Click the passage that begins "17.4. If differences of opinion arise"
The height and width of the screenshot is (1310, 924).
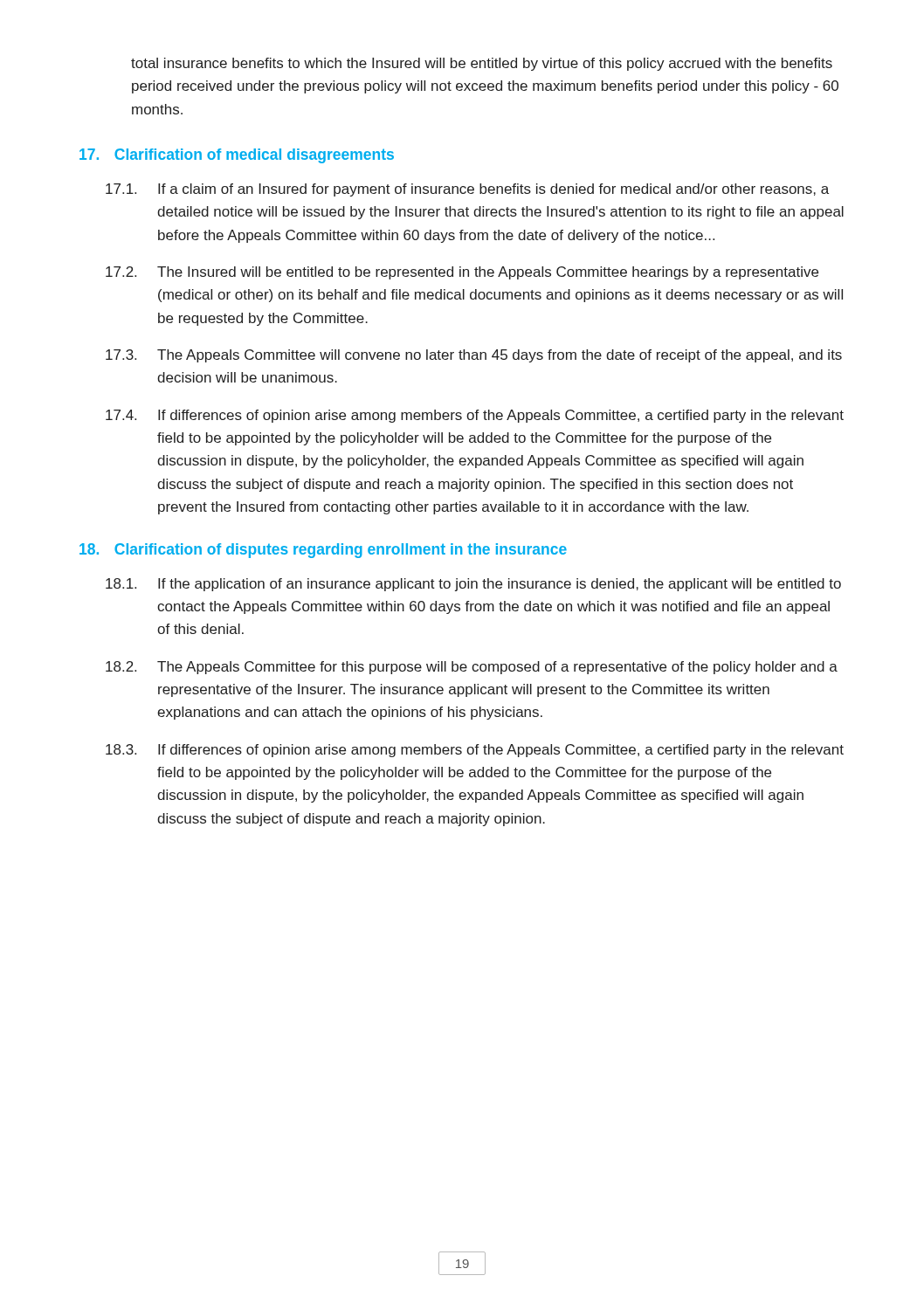[x=475, y=462]
